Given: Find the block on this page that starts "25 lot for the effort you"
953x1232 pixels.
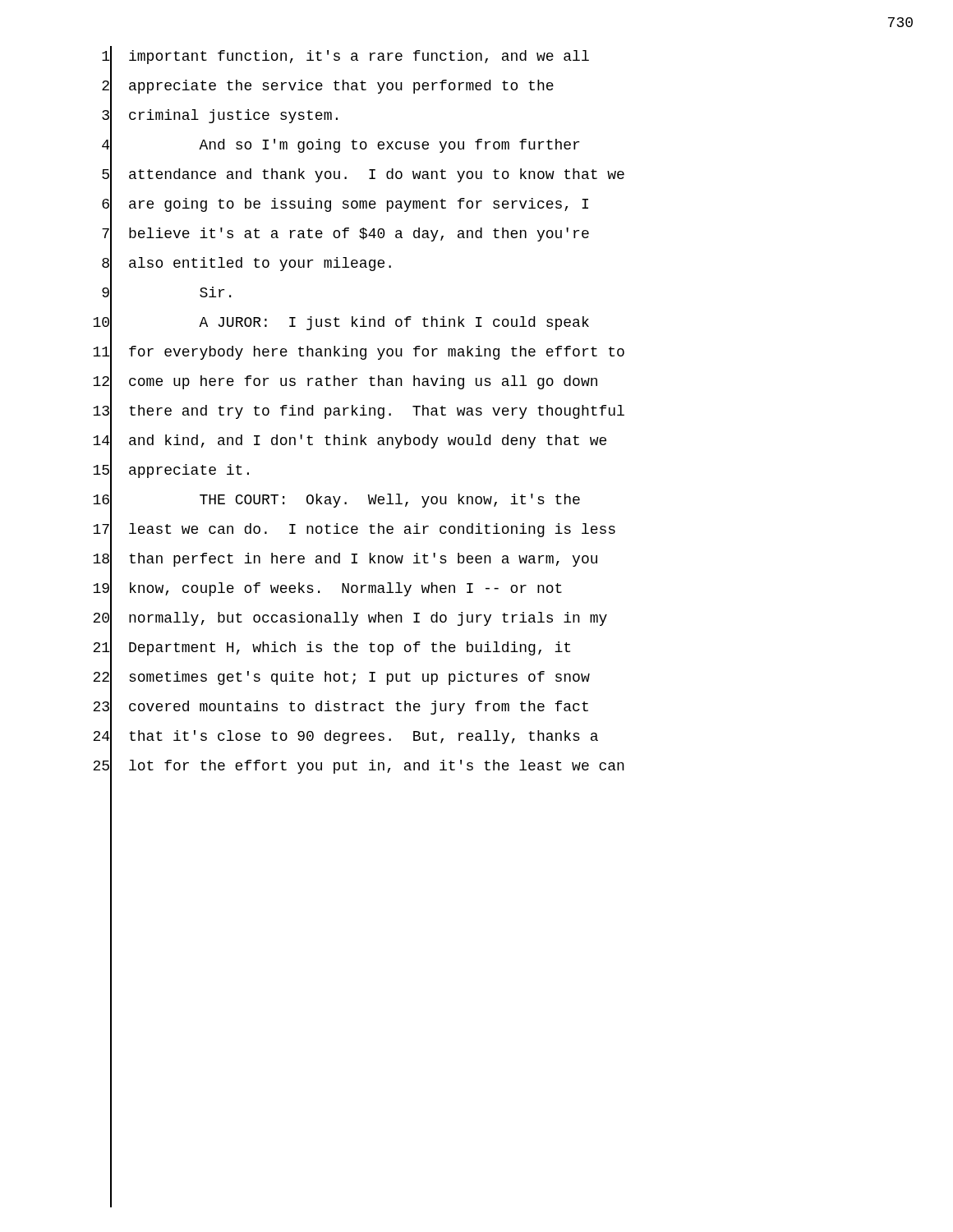Looking at the screenshot, I should (x=493, y=767).
